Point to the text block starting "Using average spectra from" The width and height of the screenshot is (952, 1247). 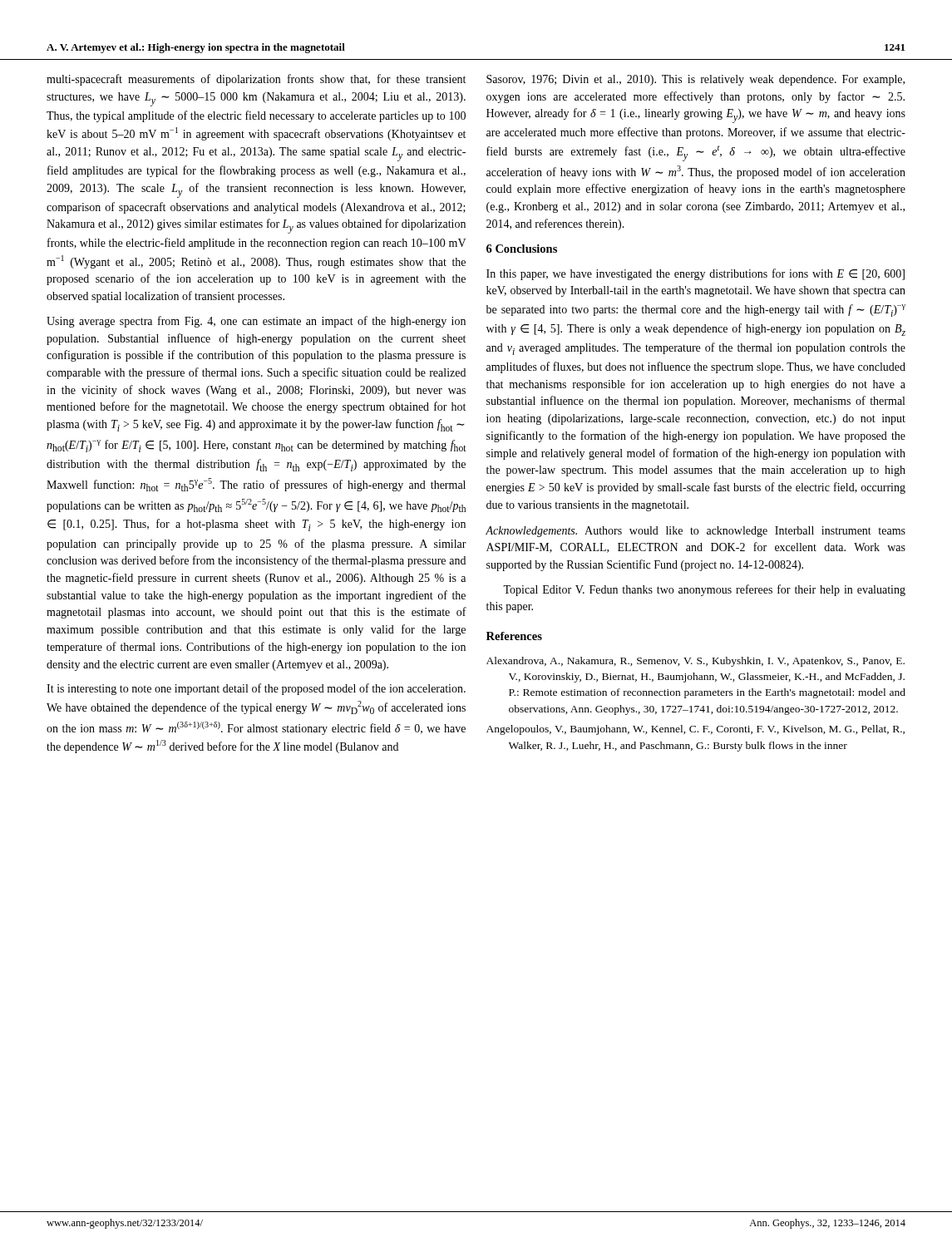(256, 493)
